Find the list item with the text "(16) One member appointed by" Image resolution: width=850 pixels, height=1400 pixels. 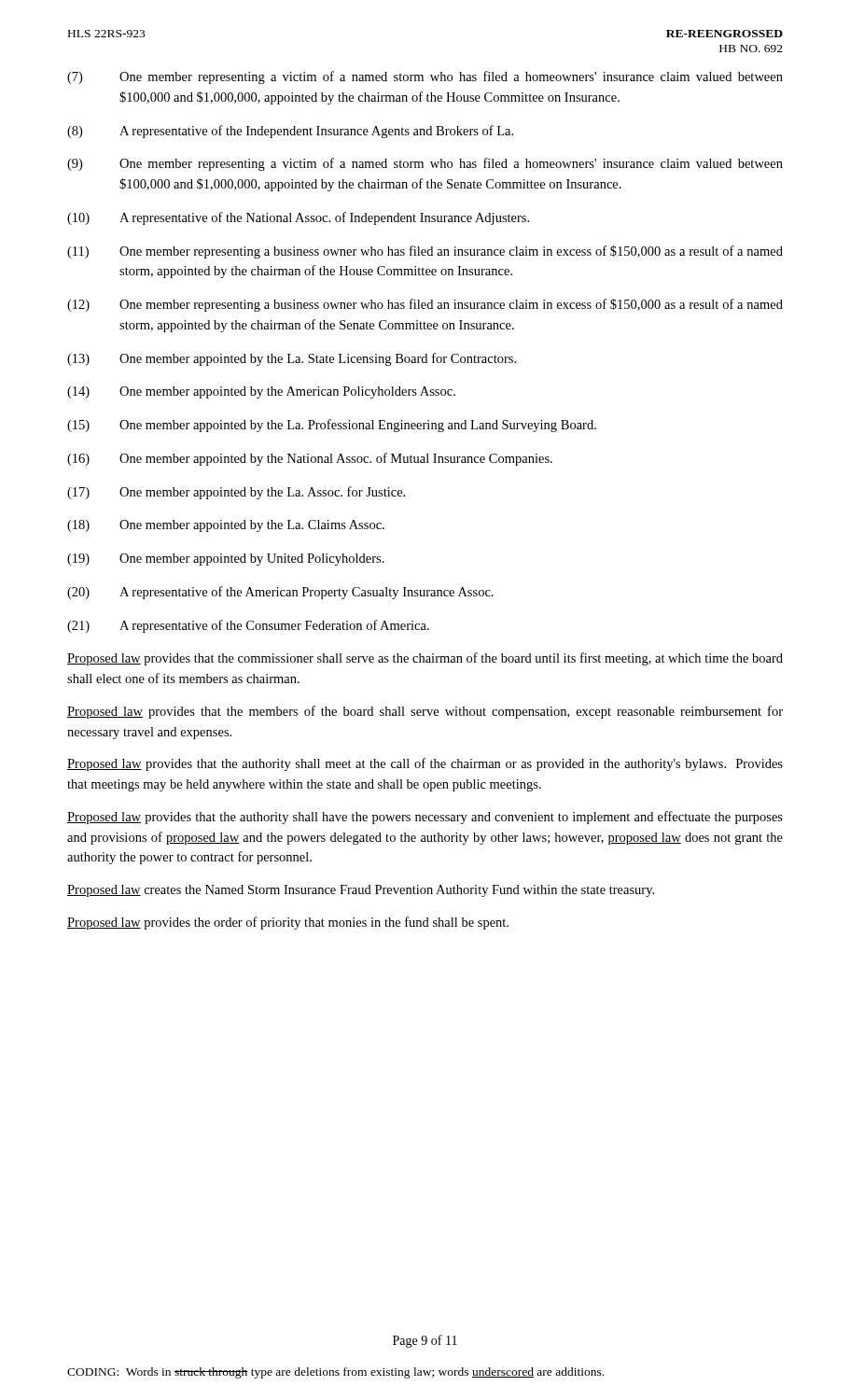(425, 459)
